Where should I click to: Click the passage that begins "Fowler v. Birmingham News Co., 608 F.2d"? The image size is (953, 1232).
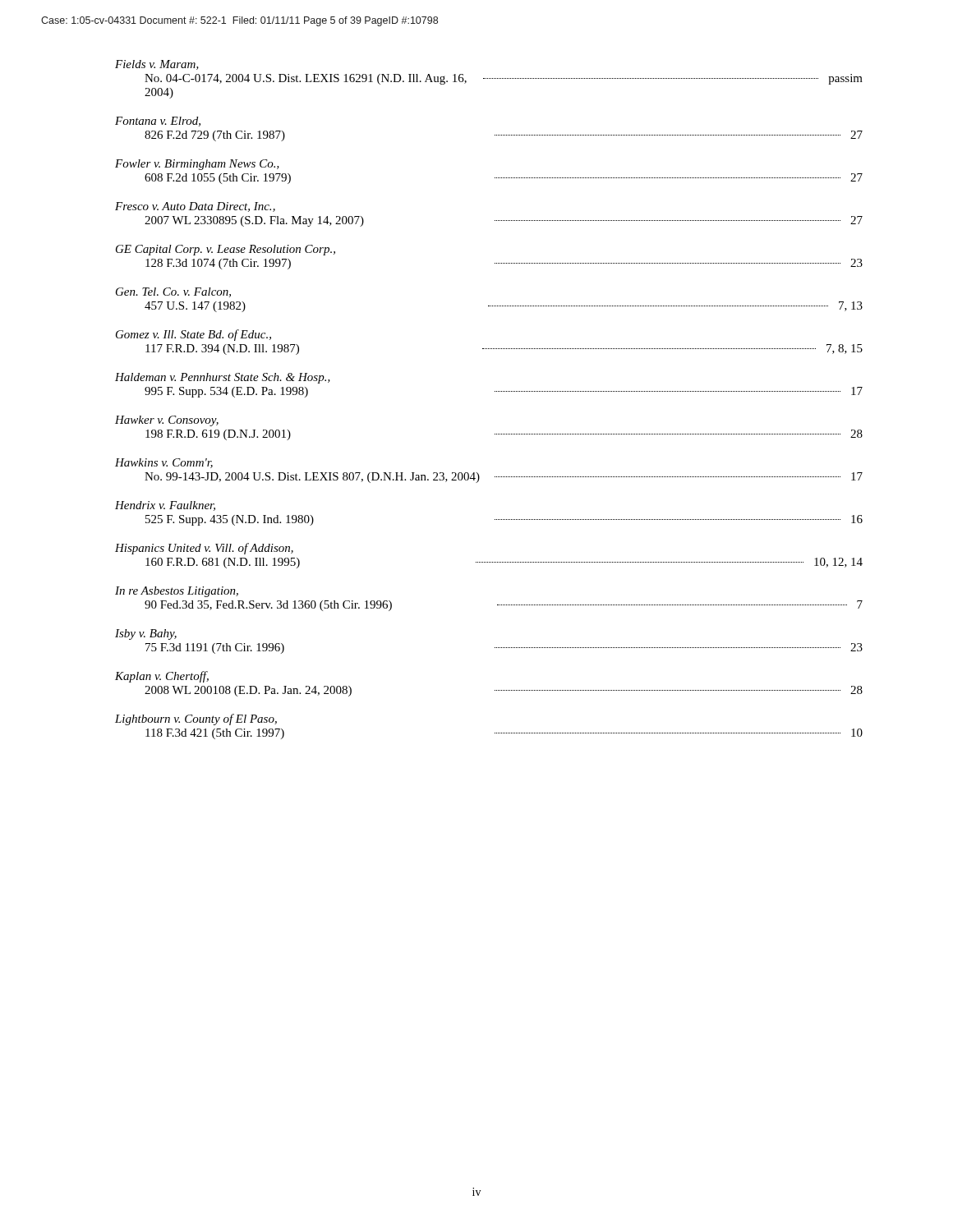click(x=489, y=171)
